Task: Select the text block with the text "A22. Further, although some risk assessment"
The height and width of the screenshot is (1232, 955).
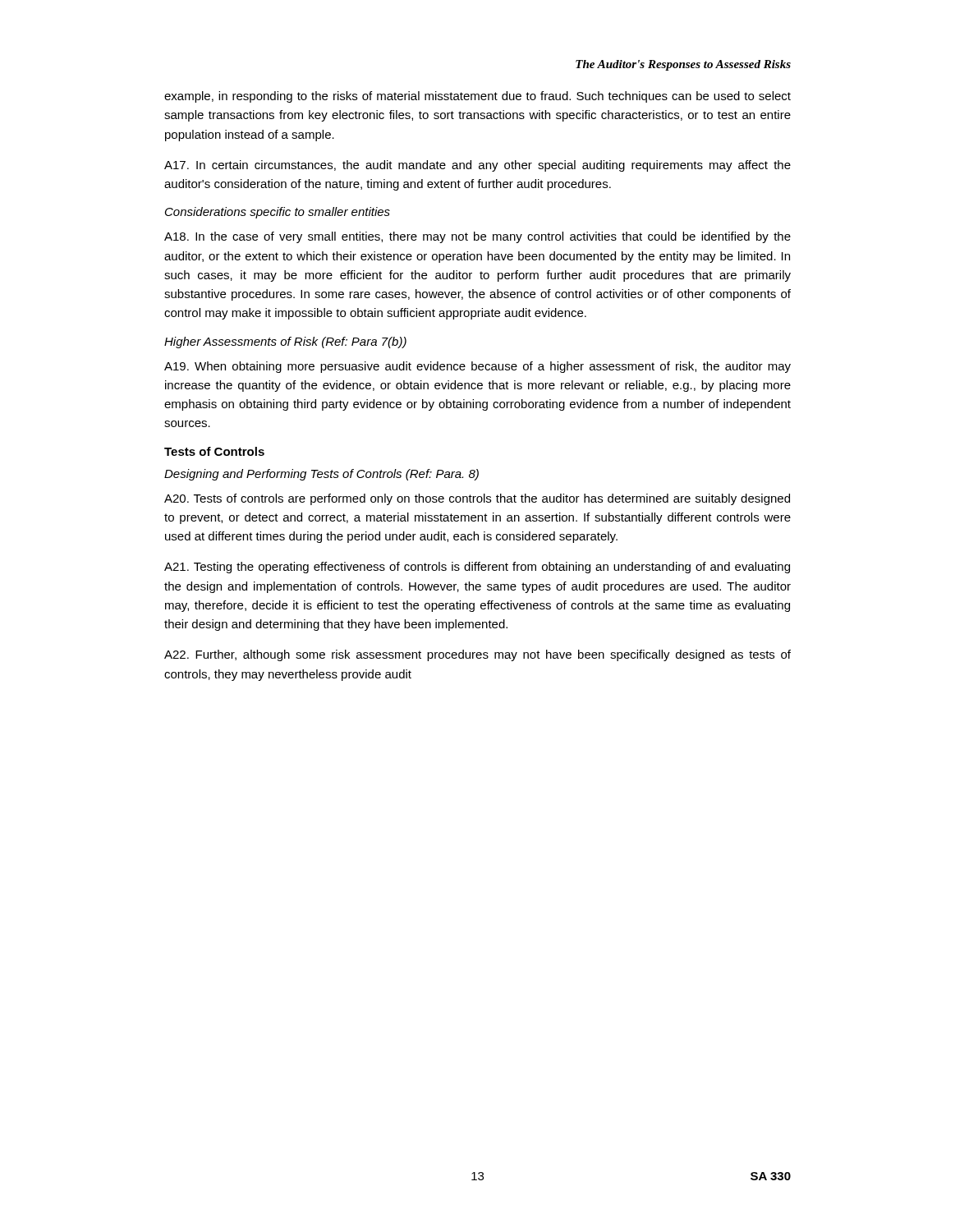Action: (x=478, y=664)
